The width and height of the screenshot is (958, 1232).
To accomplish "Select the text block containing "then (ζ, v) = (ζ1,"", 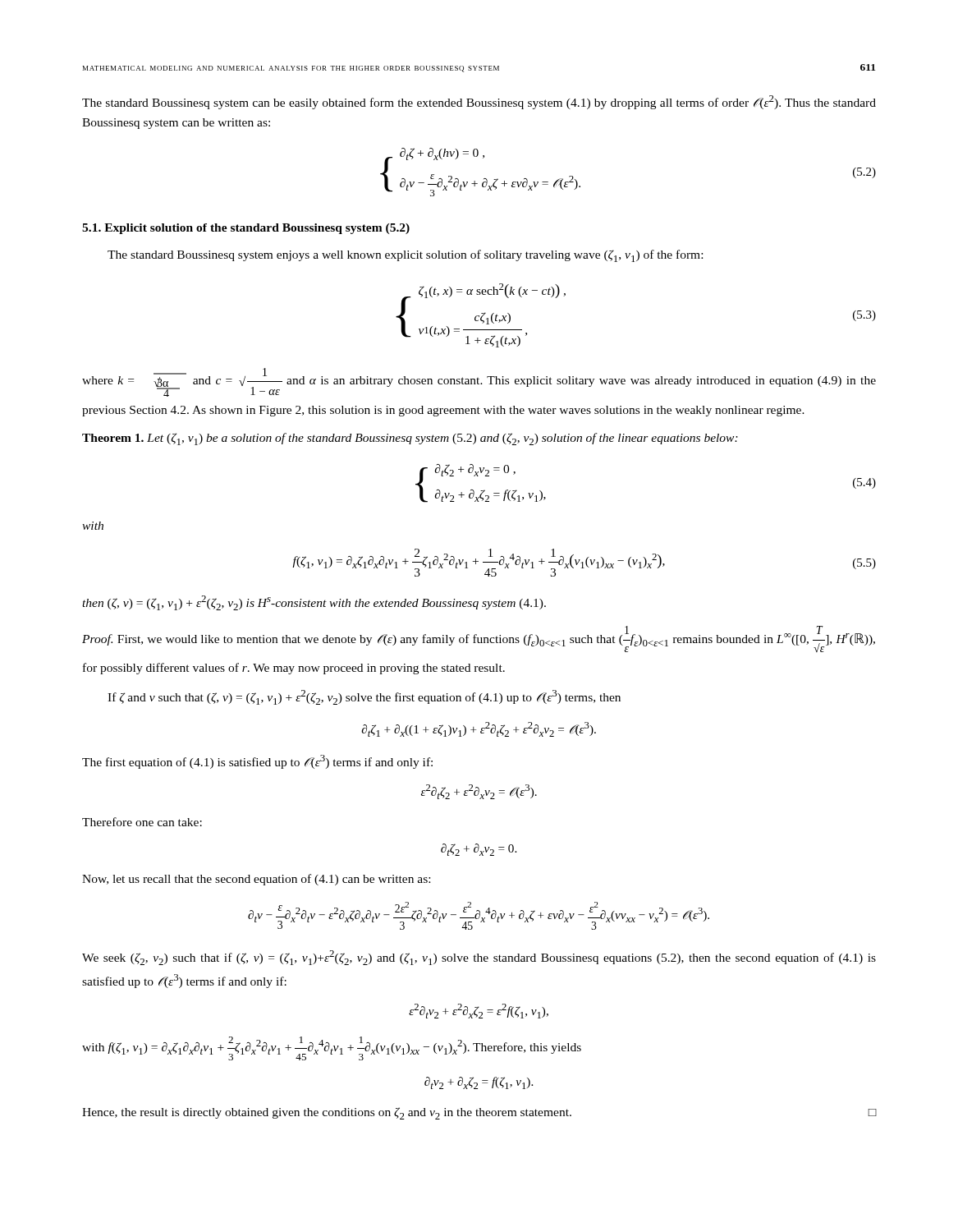I will tap(314, 602).
